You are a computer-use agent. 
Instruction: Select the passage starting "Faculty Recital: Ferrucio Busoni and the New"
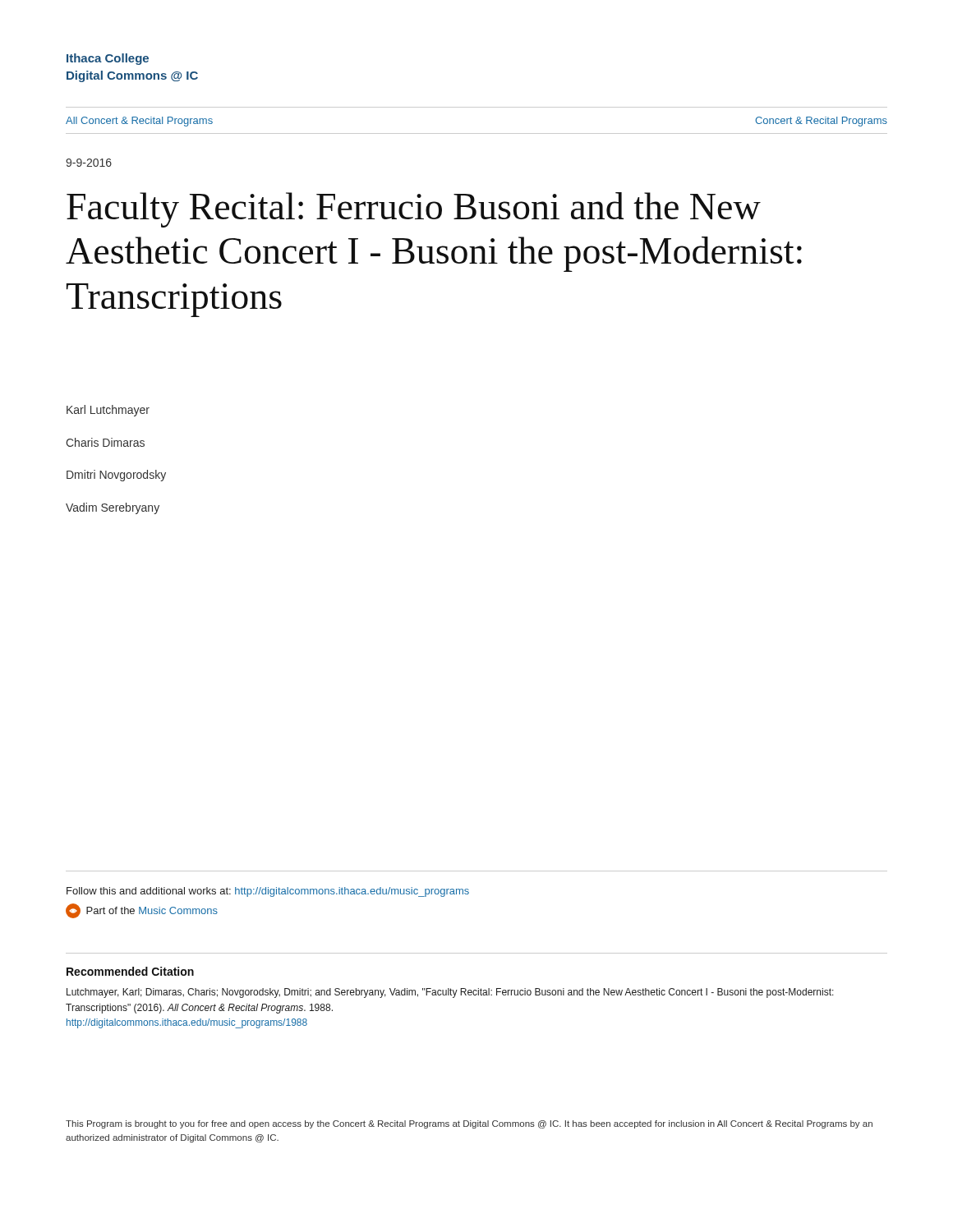tap(435, 251)
